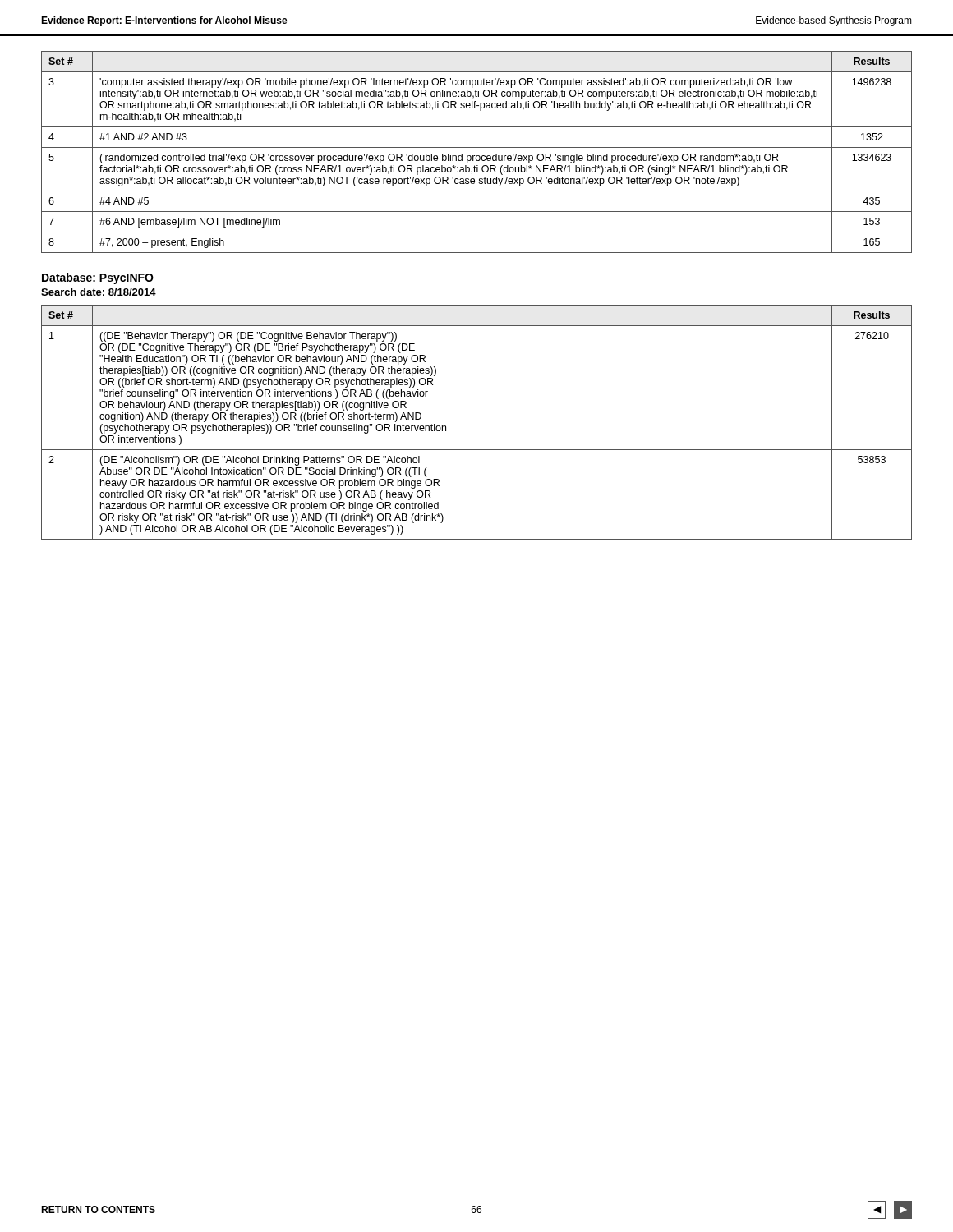Find the table that mentions "(DE "Alcoholism") OR"
Image resolution: width=953 pixels, height=1232 pixels.
point(476,422)
